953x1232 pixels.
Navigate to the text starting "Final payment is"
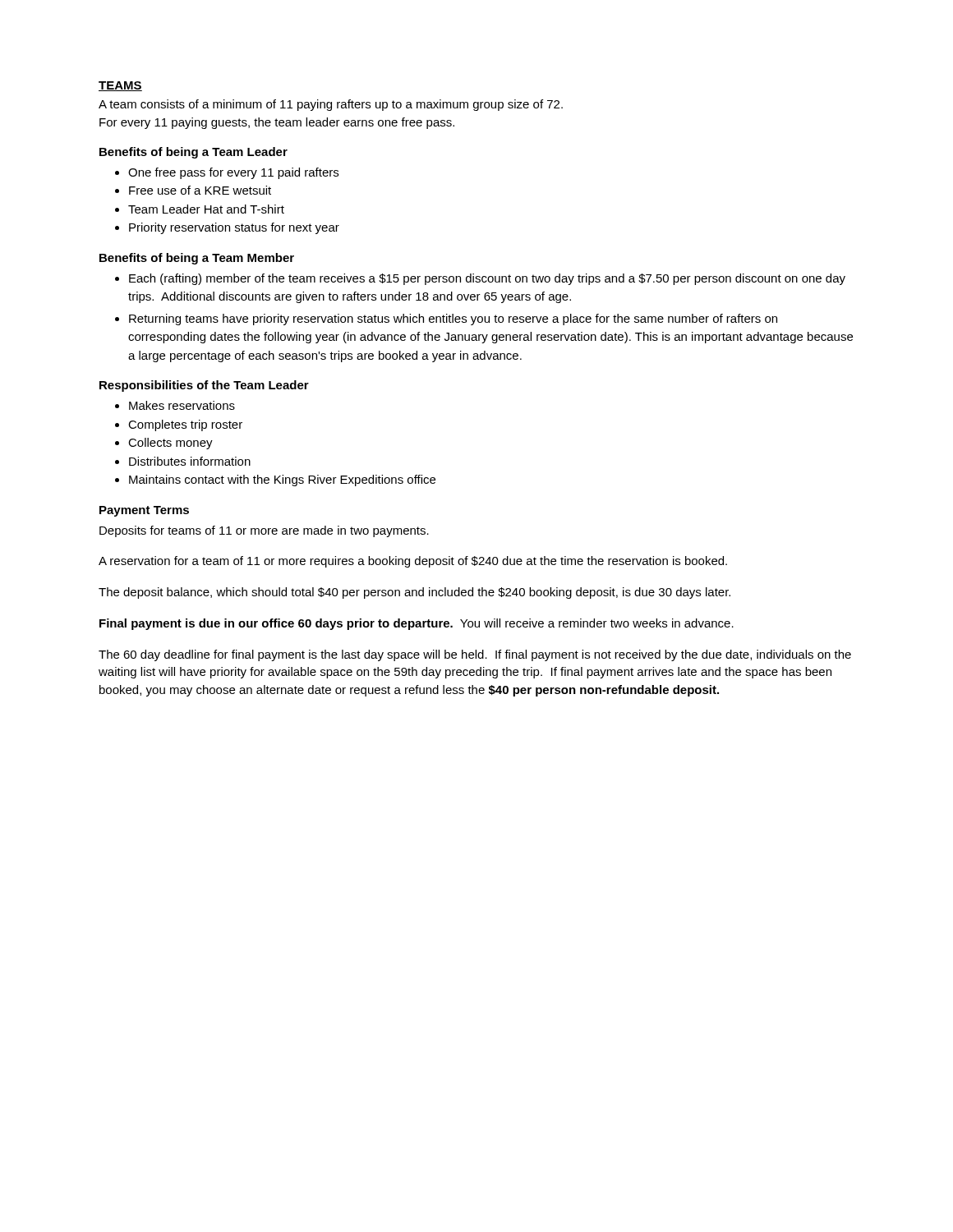point(476,623)
